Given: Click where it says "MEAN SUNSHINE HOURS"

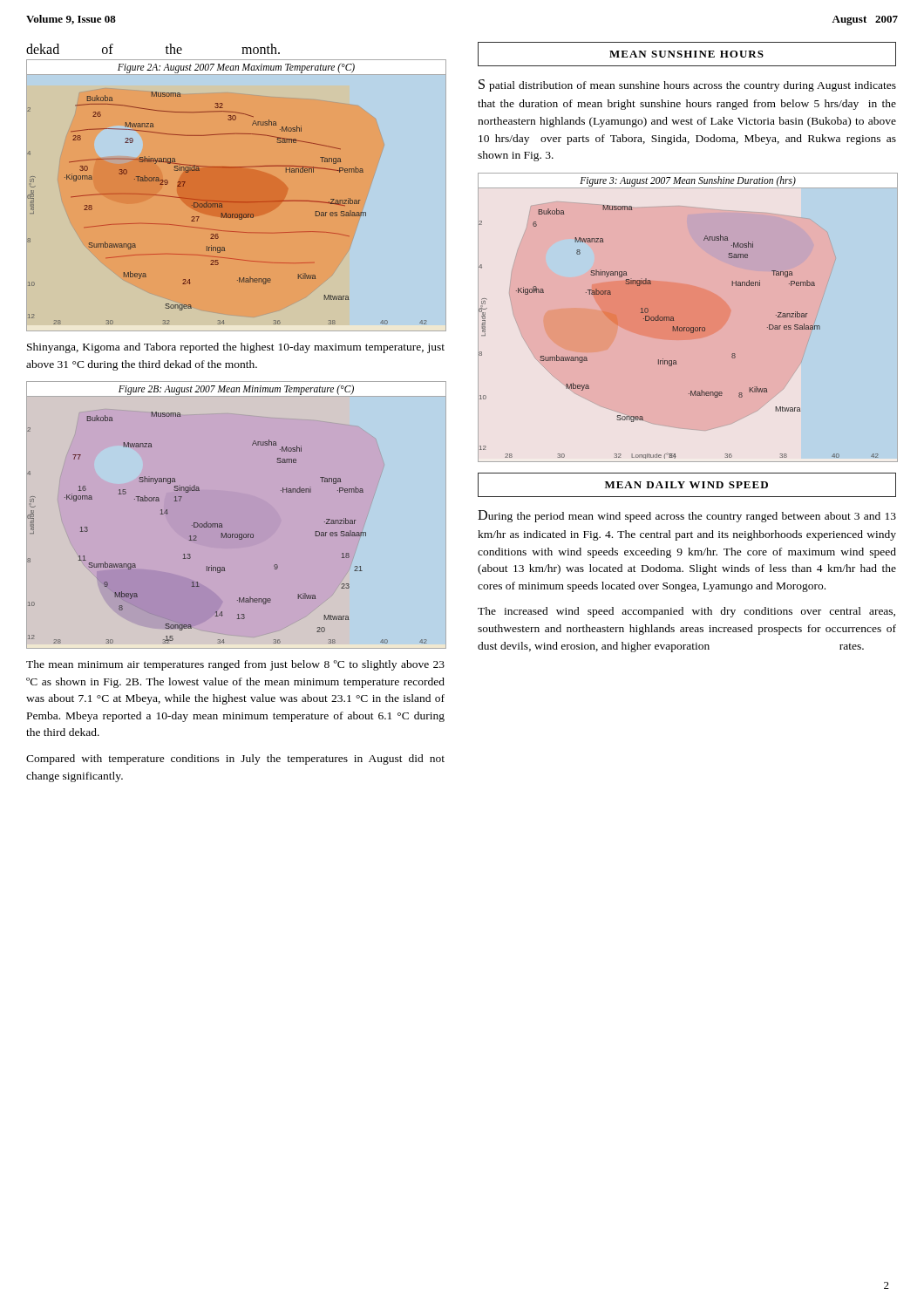Looking at the screenshot, I should 687,54.
